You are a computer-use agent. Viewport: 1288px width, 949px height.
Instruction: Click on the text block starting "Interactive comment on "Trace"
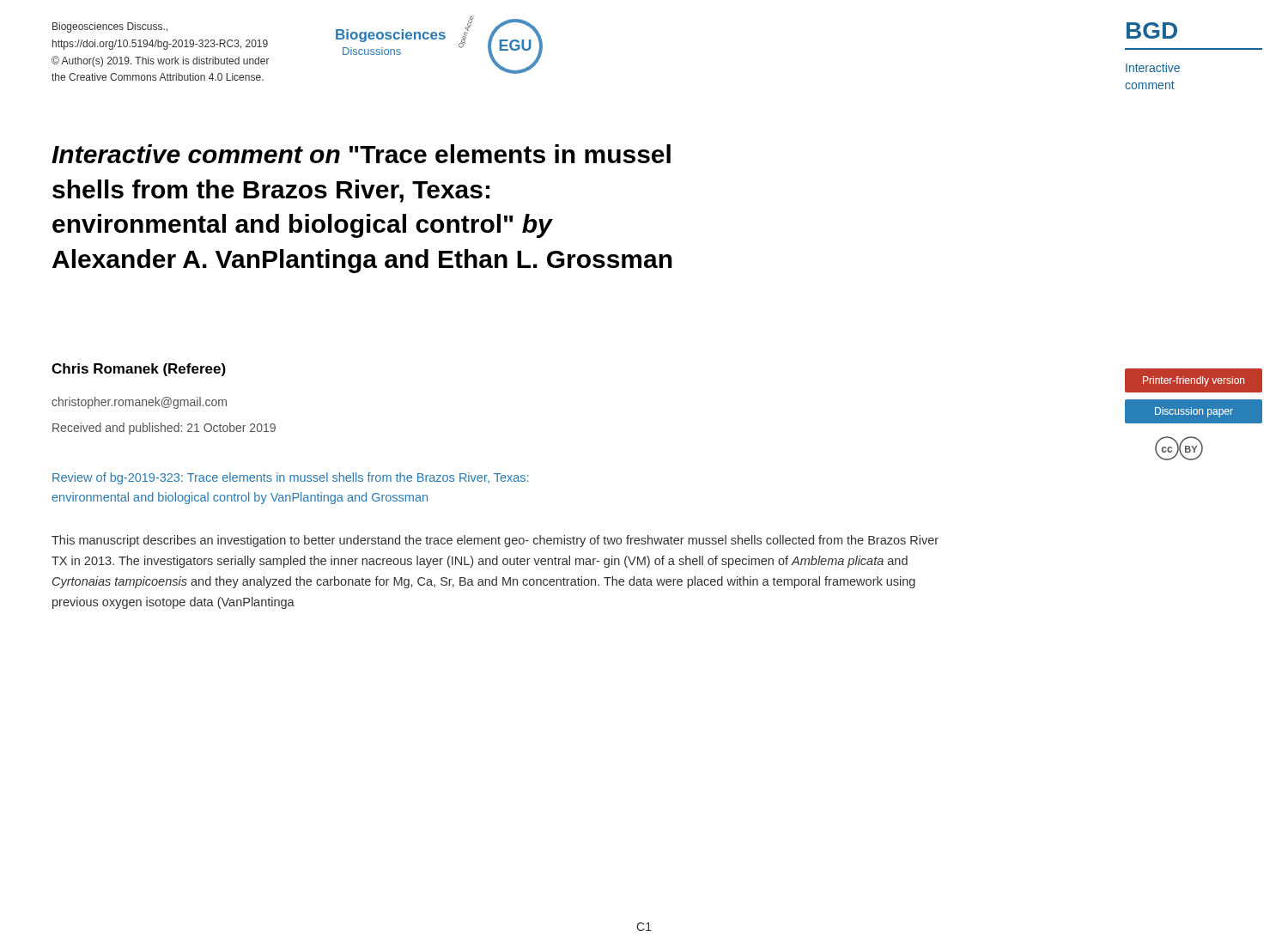pyautogui.click(x=362, y=206)
